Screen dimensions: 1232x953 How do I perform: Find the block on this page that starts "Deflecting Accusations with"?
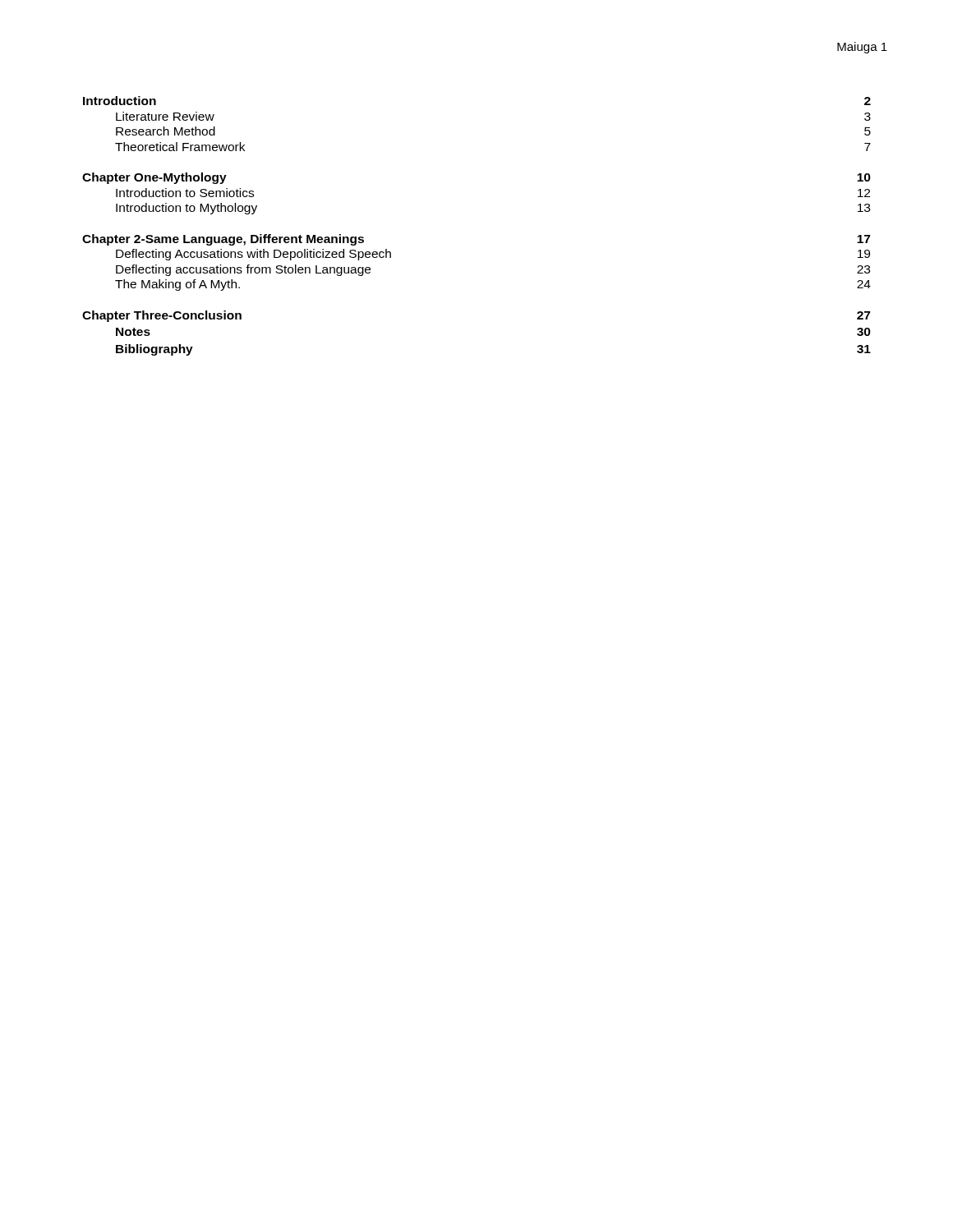252,254
